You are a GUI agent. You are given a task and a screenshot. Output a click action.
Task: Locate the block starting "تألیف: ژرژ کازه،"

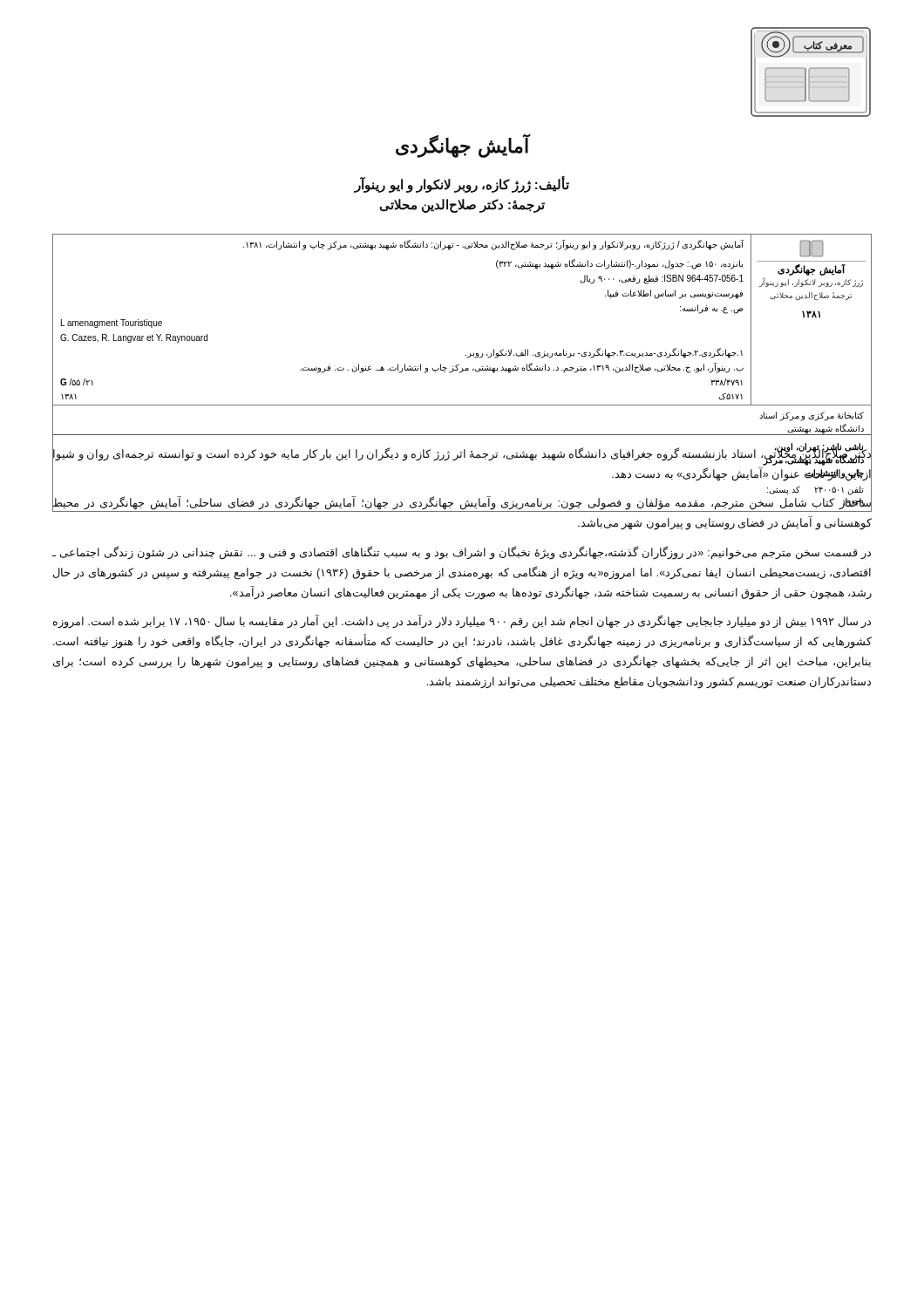462,185
